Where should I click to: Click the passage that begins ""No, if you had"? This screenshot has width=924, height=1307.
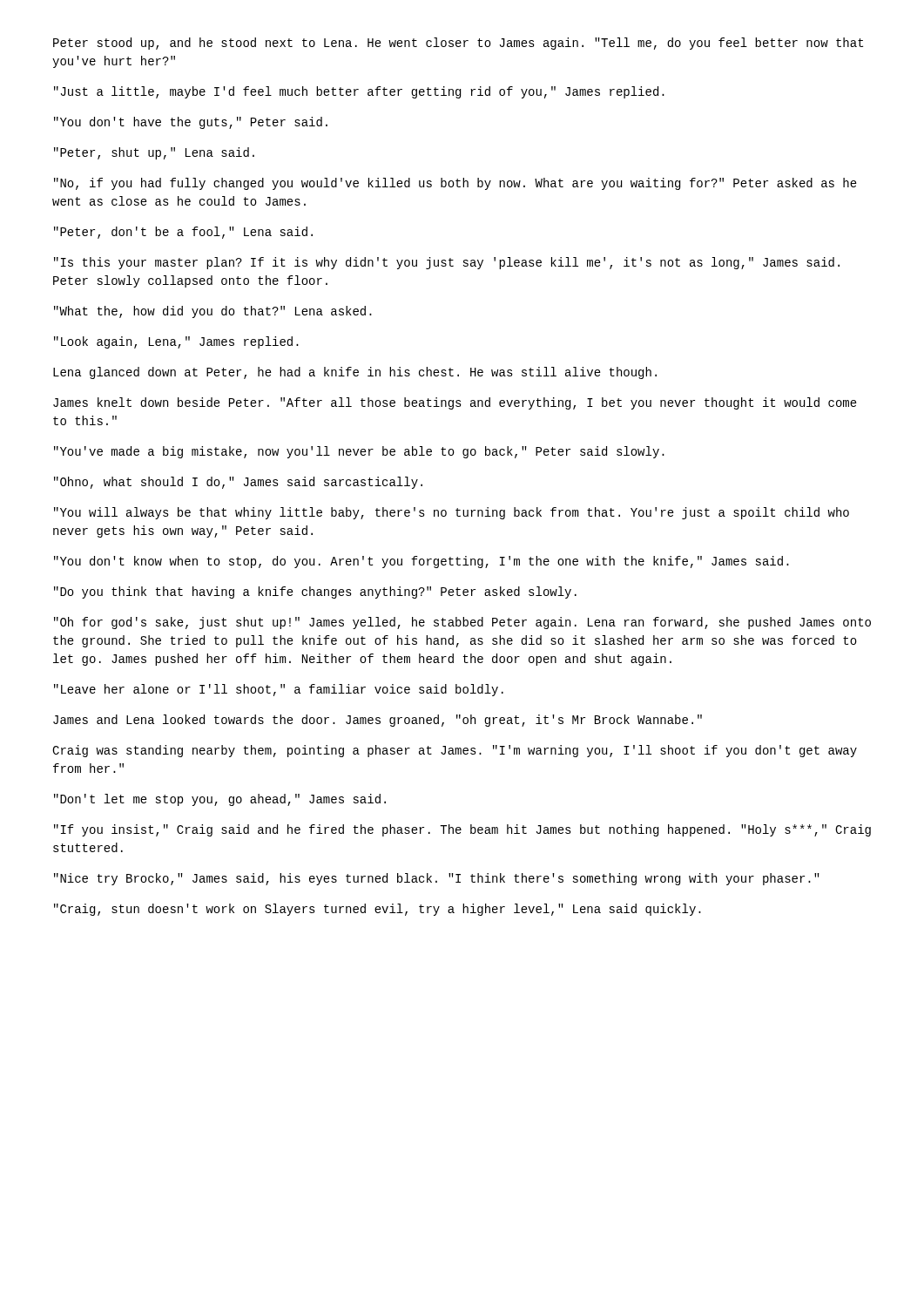(455, 193)
